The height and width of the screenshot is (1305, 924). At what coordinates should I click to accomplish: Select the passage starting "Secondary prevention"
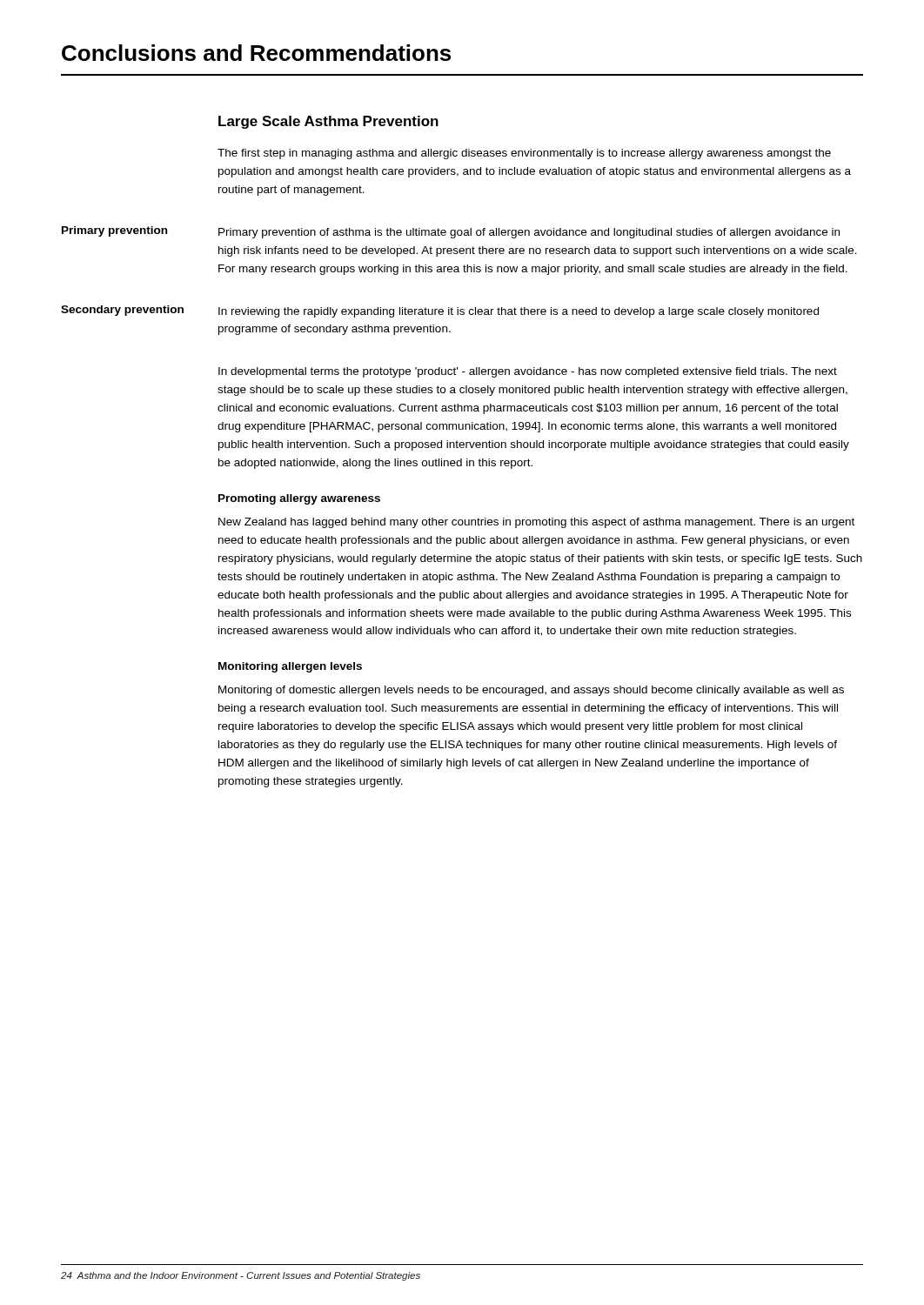(x=123, y=309)
